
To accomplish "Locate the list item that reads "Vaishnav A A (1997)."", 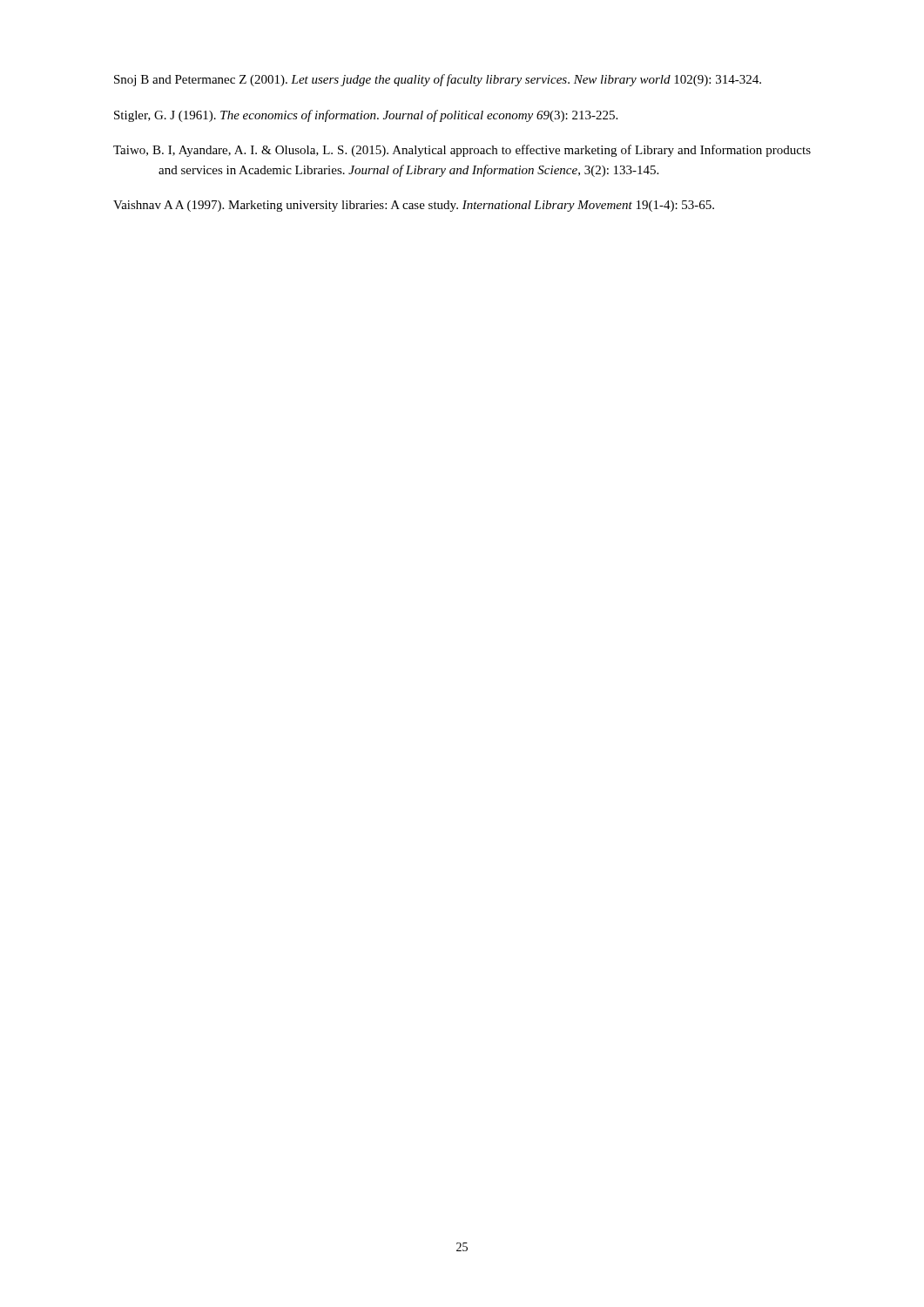I will pos(462,205).
